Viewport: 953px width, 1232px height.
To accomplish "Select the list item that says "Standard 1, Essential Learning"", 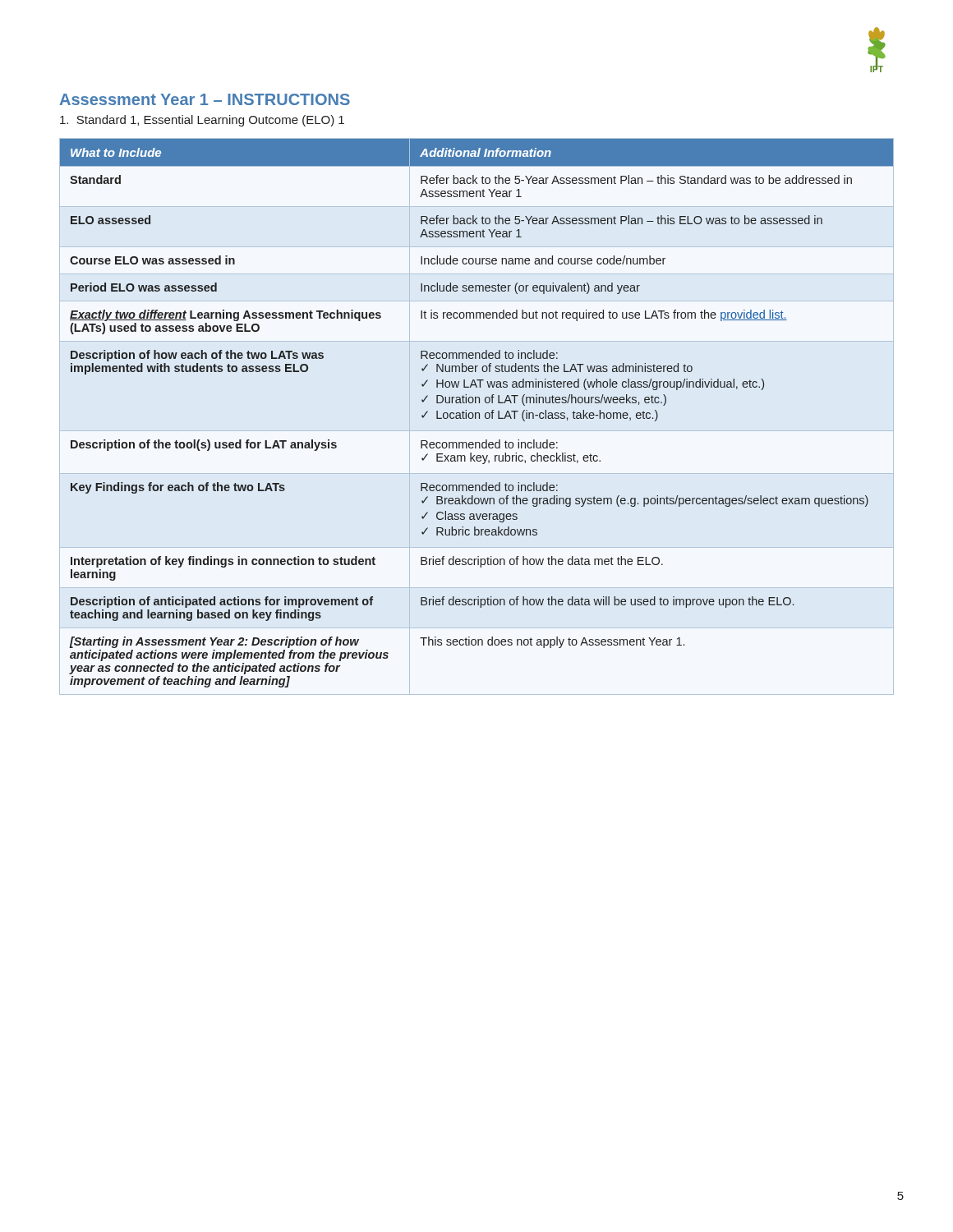I will [202, 120].
